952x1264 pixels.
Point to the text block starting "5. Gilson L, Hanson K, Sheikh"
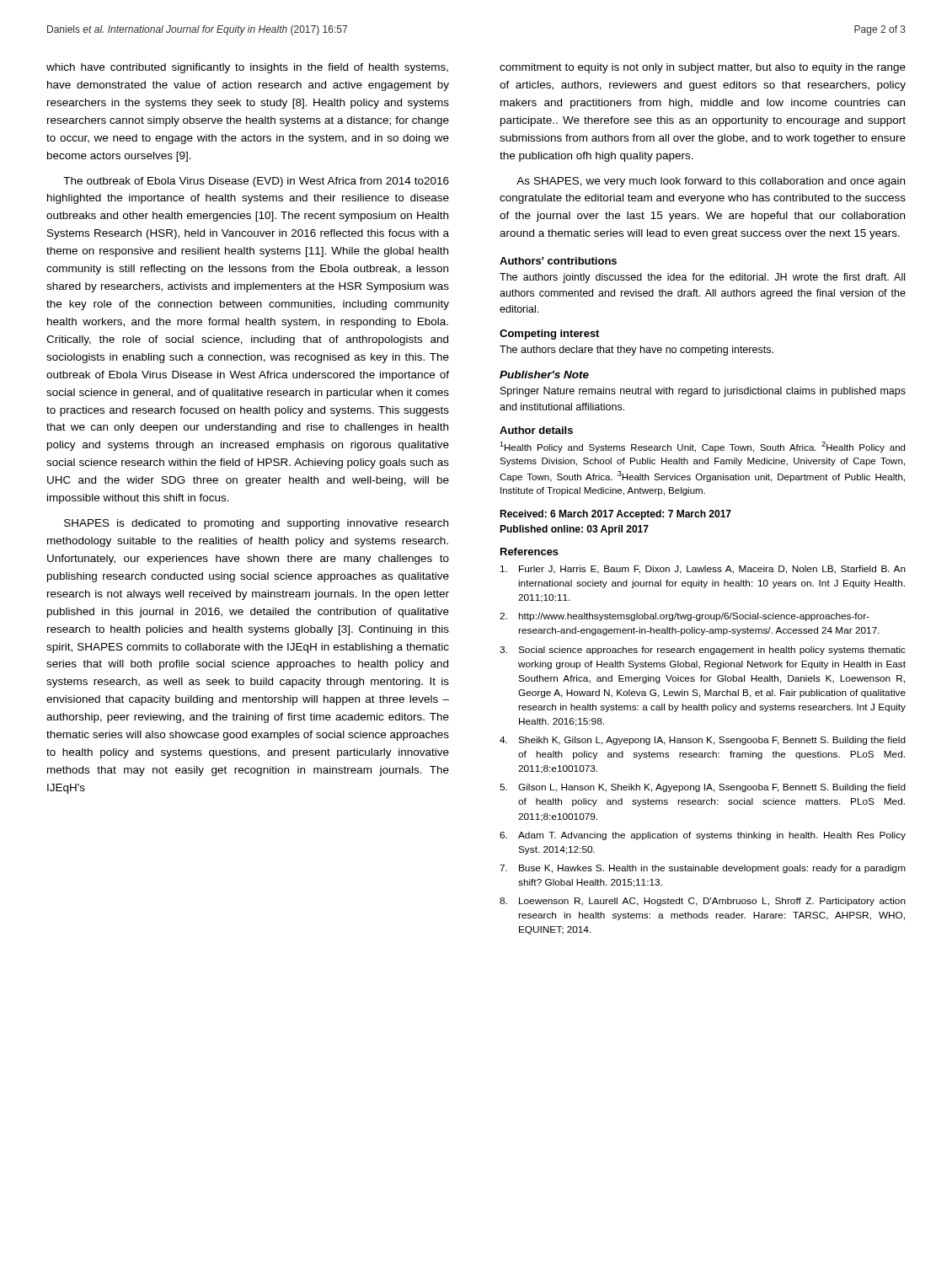[703, 802]
